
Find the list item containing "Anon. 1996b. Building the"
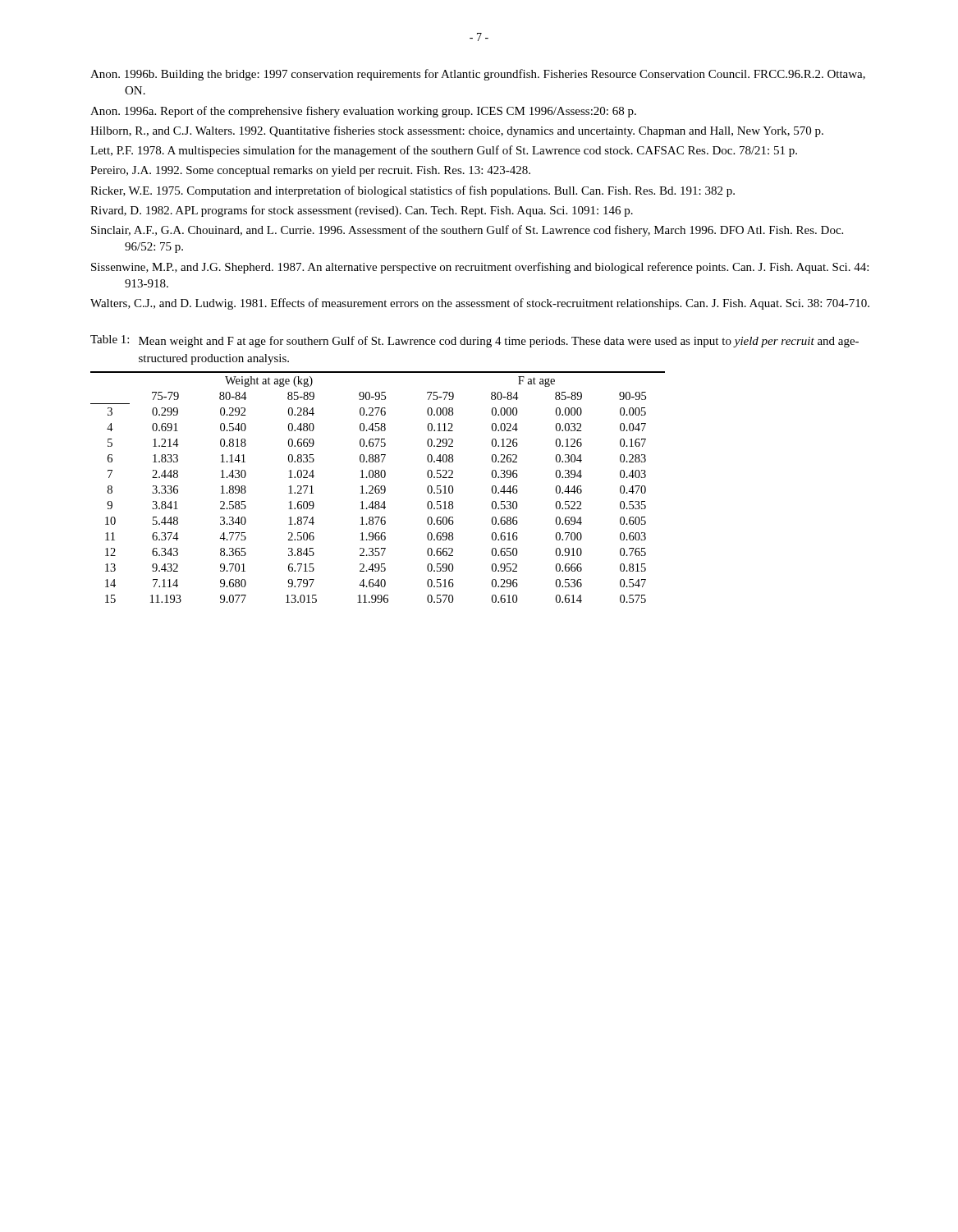[x=478, y=82]
